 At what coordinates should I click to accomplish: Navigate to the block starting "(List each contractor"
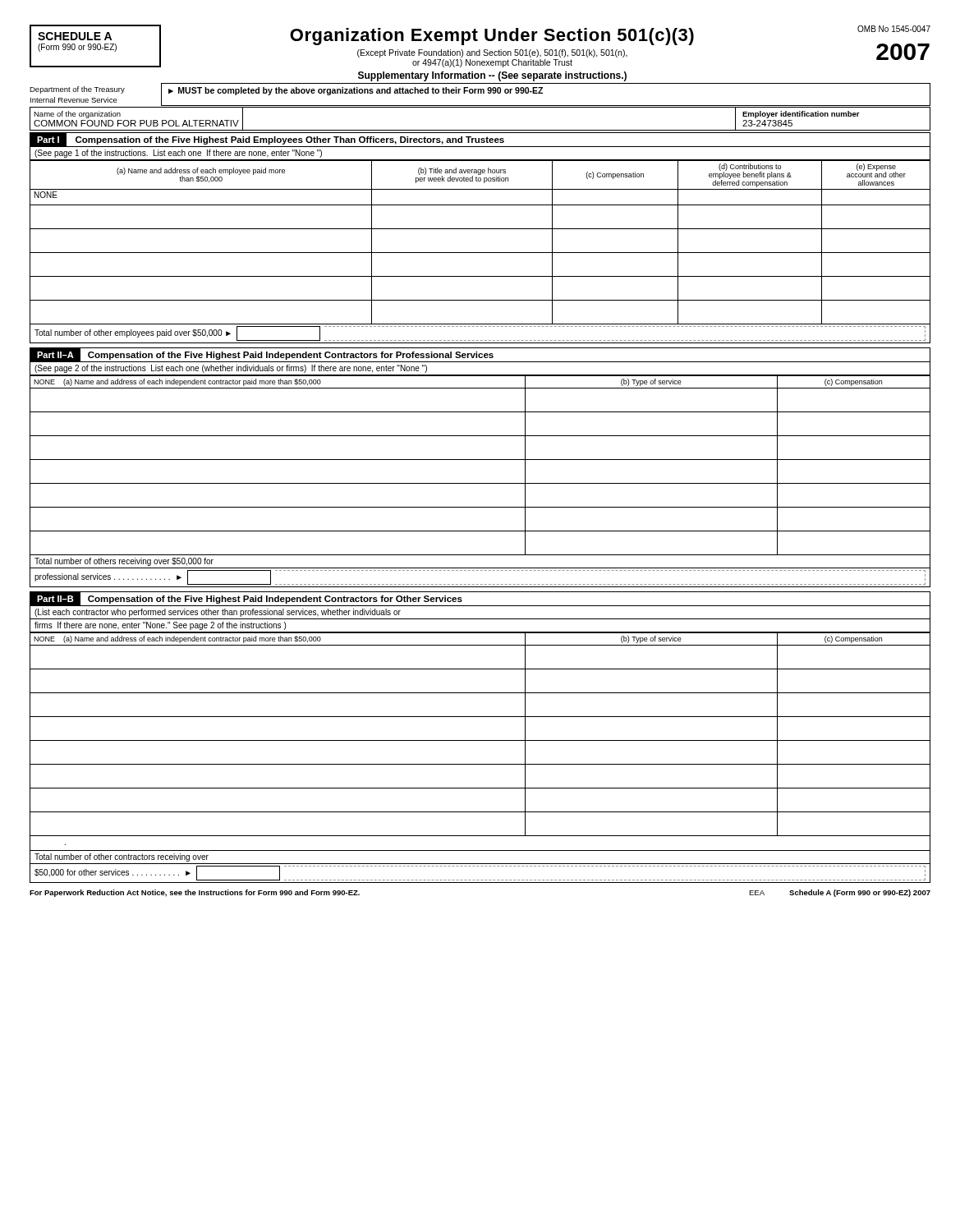tap(218, 612)
